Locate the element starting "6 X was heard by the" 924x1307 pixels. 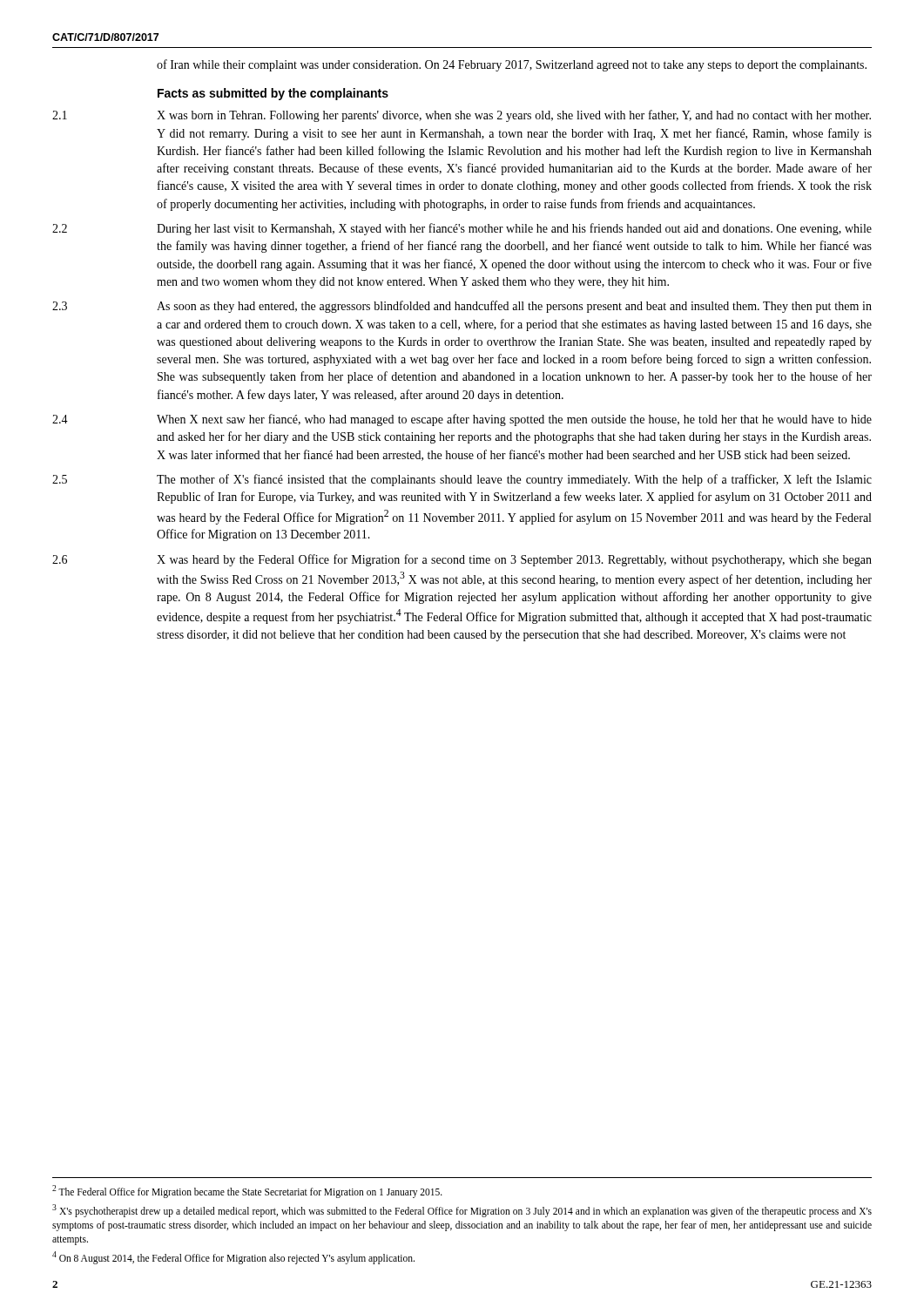coord(462,598)
